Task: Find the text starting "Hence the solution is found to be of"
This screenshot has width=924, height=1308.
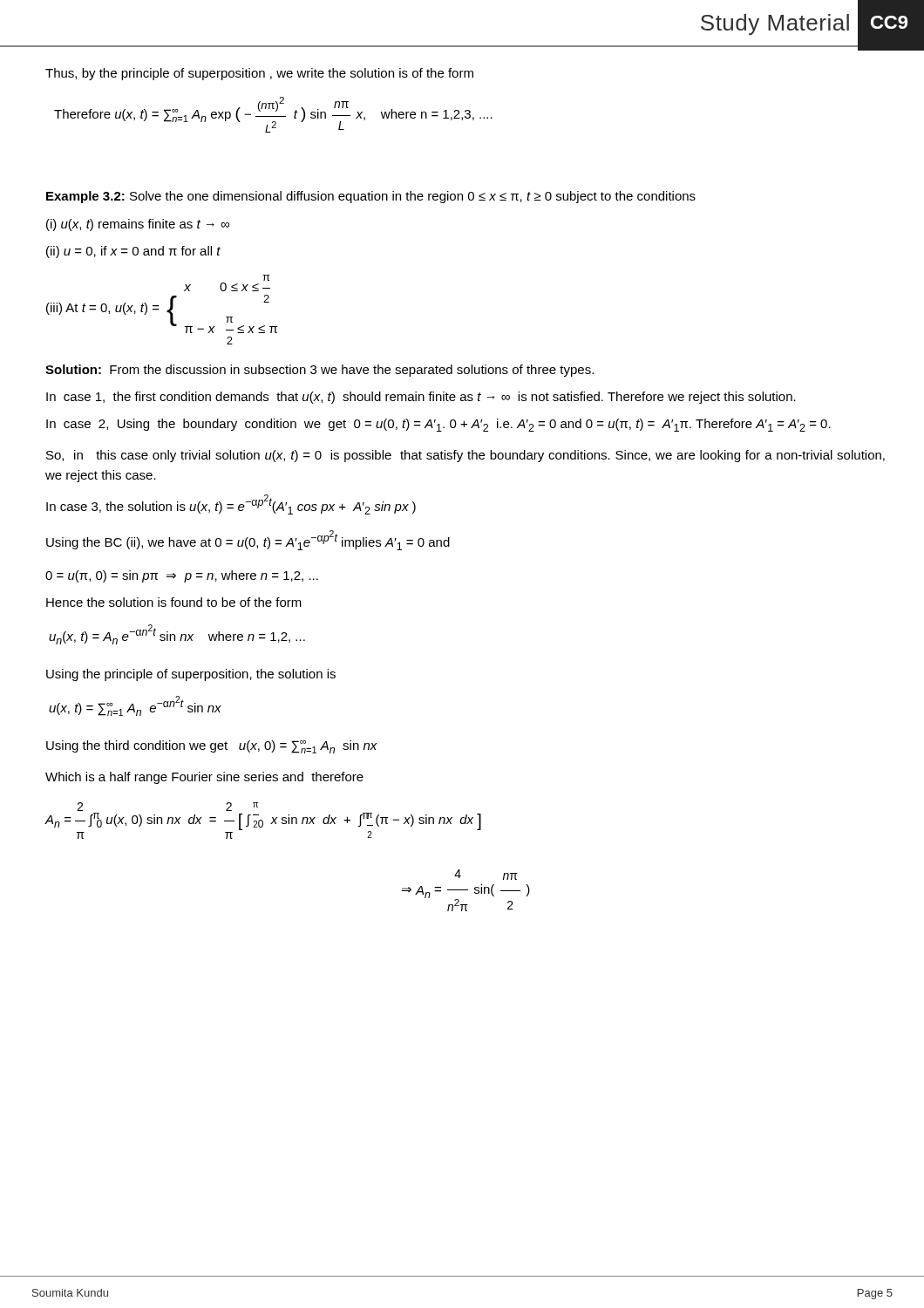Action: (x=174, y=602)
